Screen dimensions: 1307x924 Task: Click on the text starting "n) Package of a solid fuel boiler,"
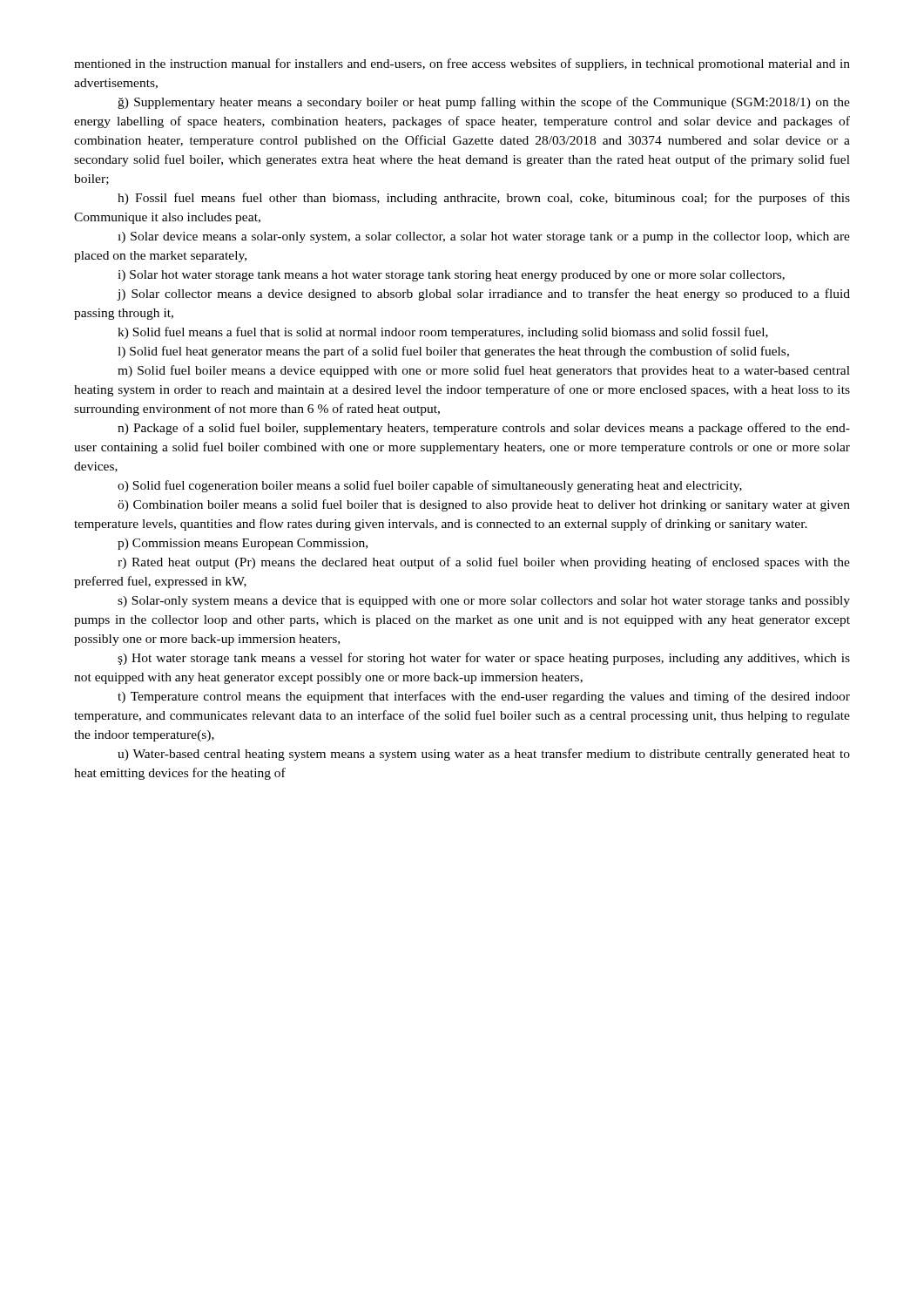462,447
